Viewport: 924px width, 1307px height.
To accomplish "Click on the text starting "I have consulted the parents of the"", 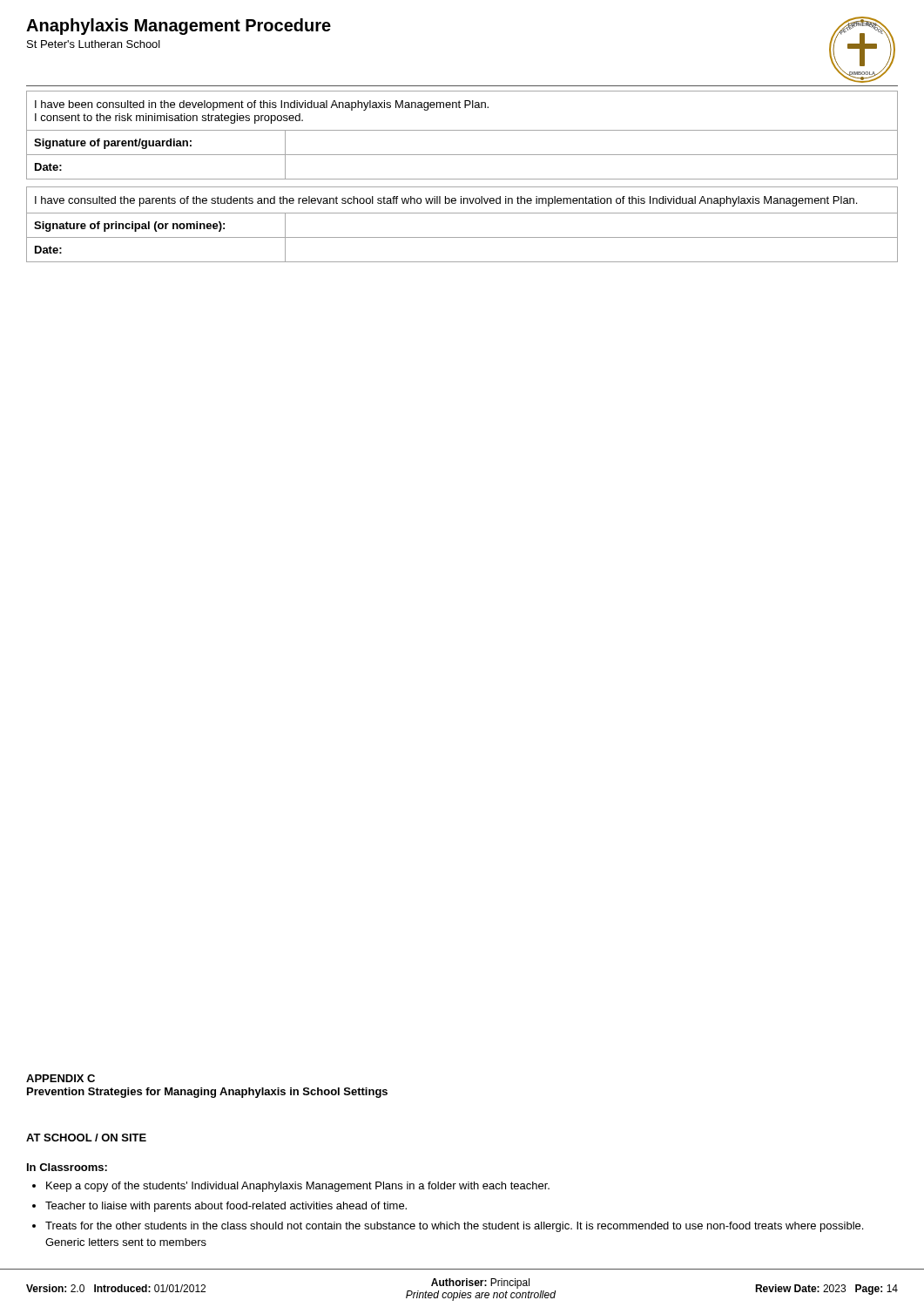I will [446, 200].
